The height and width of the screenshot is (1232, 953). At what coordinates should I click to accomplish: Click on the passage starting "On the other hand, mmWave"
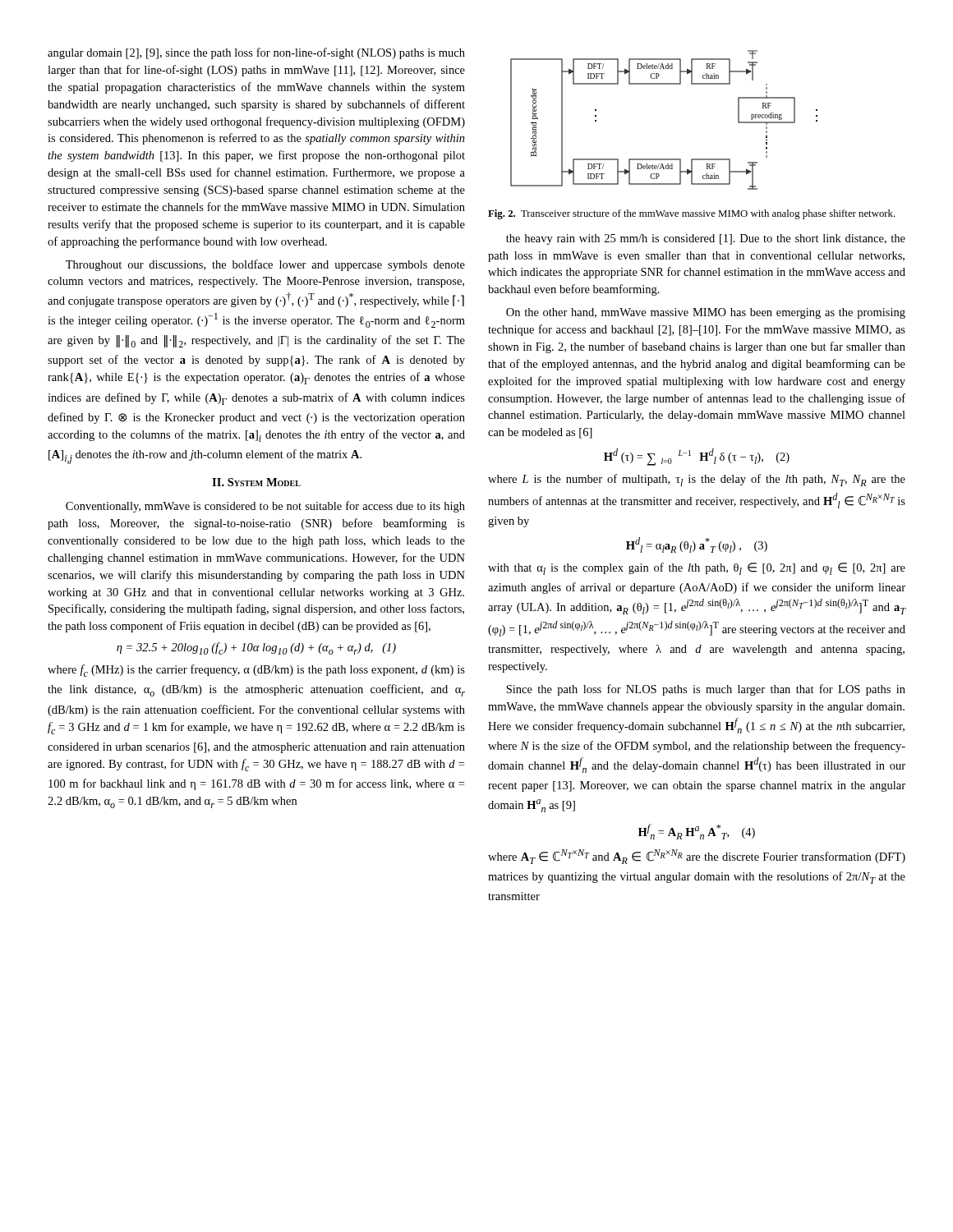point(697,373)
